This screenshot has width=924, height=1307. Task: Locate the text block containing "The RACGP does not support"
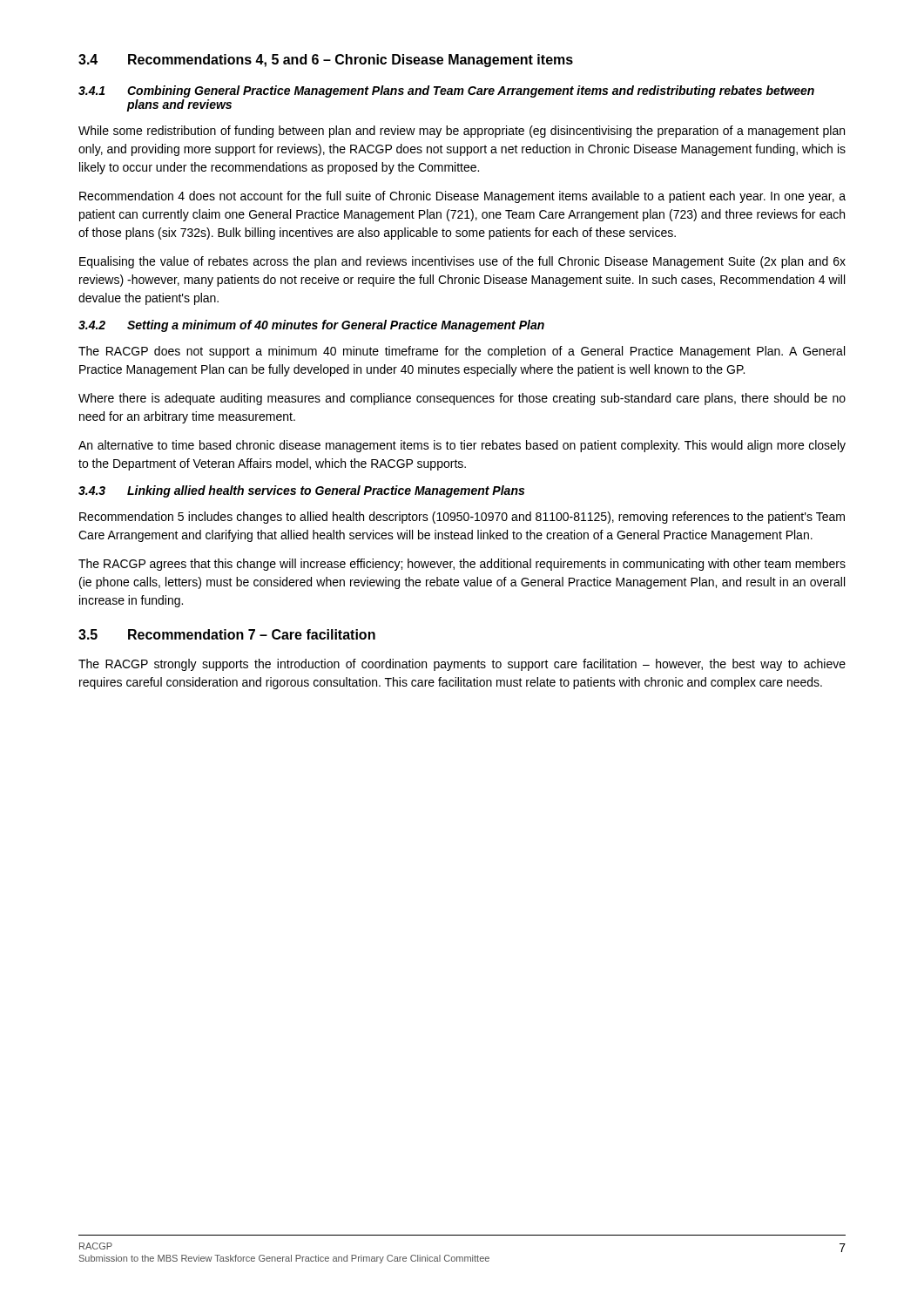pyautogui.click(x=462, y=361)
